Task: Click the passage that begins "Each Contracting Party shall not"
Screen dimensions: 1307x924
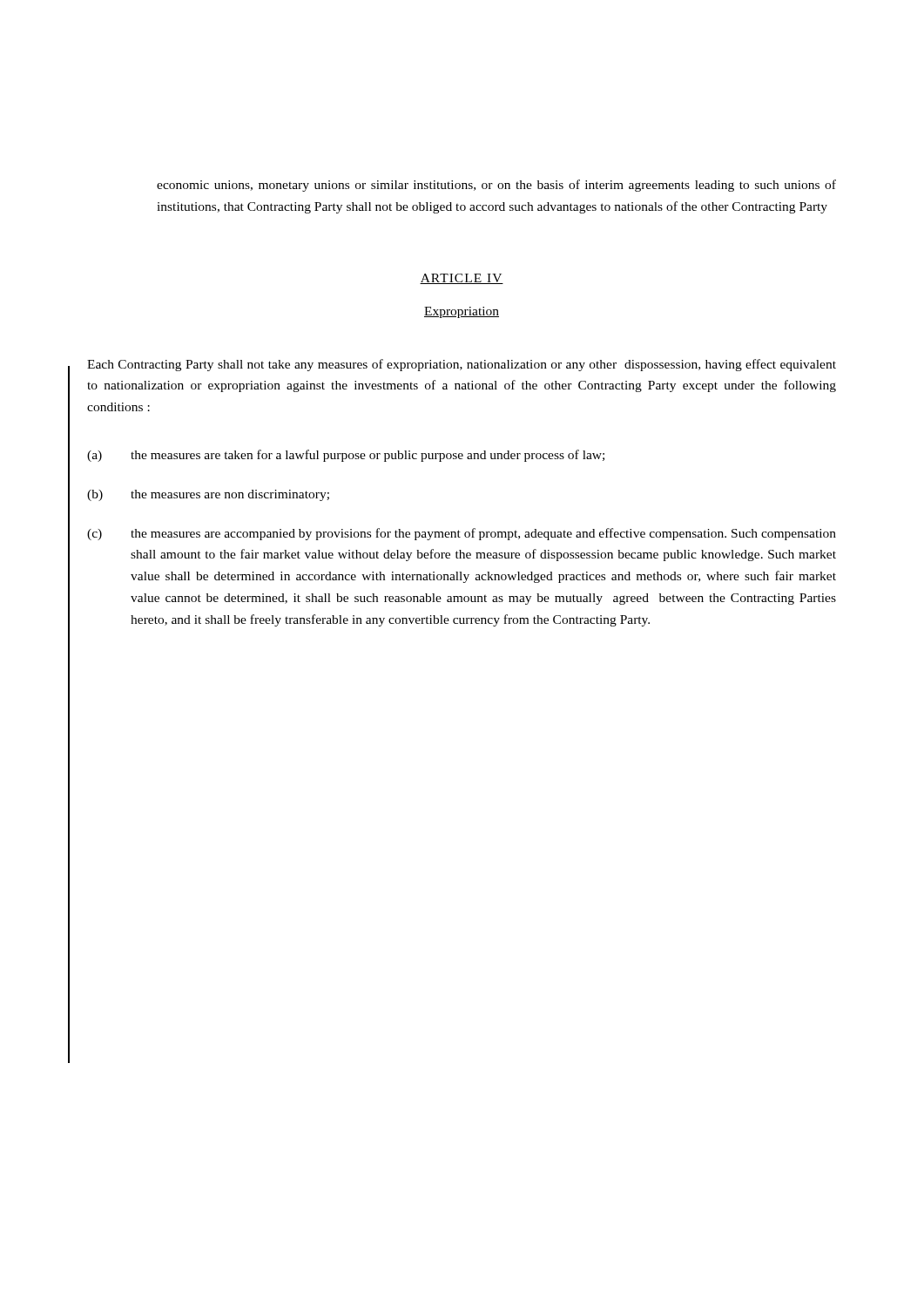Action: [x=462, y=385]
